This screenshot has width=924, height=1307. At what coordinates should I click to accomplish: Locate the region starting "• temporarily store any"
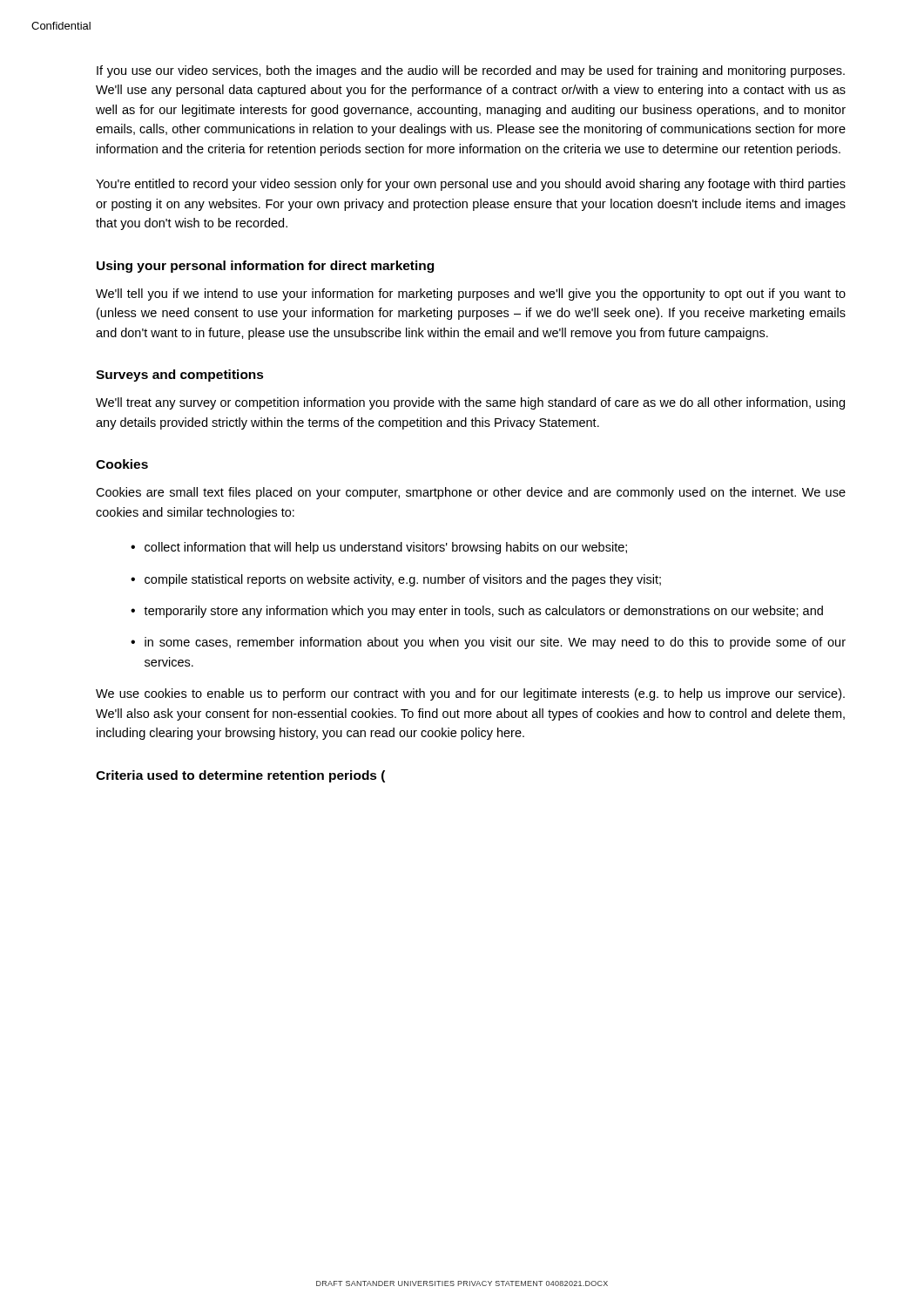click(488, 611)
